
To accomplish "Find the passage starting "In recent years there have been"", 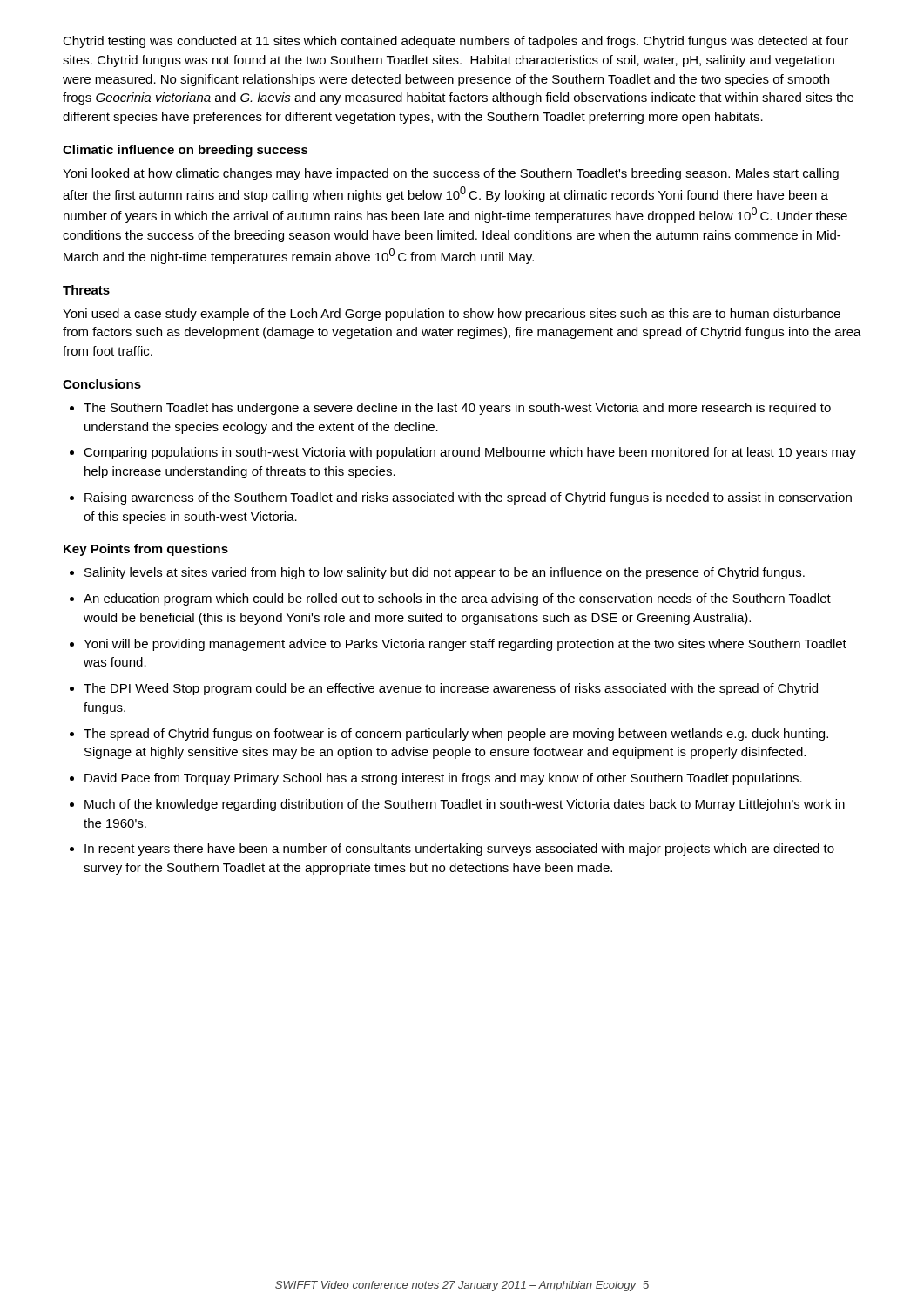I will (459, 858).
